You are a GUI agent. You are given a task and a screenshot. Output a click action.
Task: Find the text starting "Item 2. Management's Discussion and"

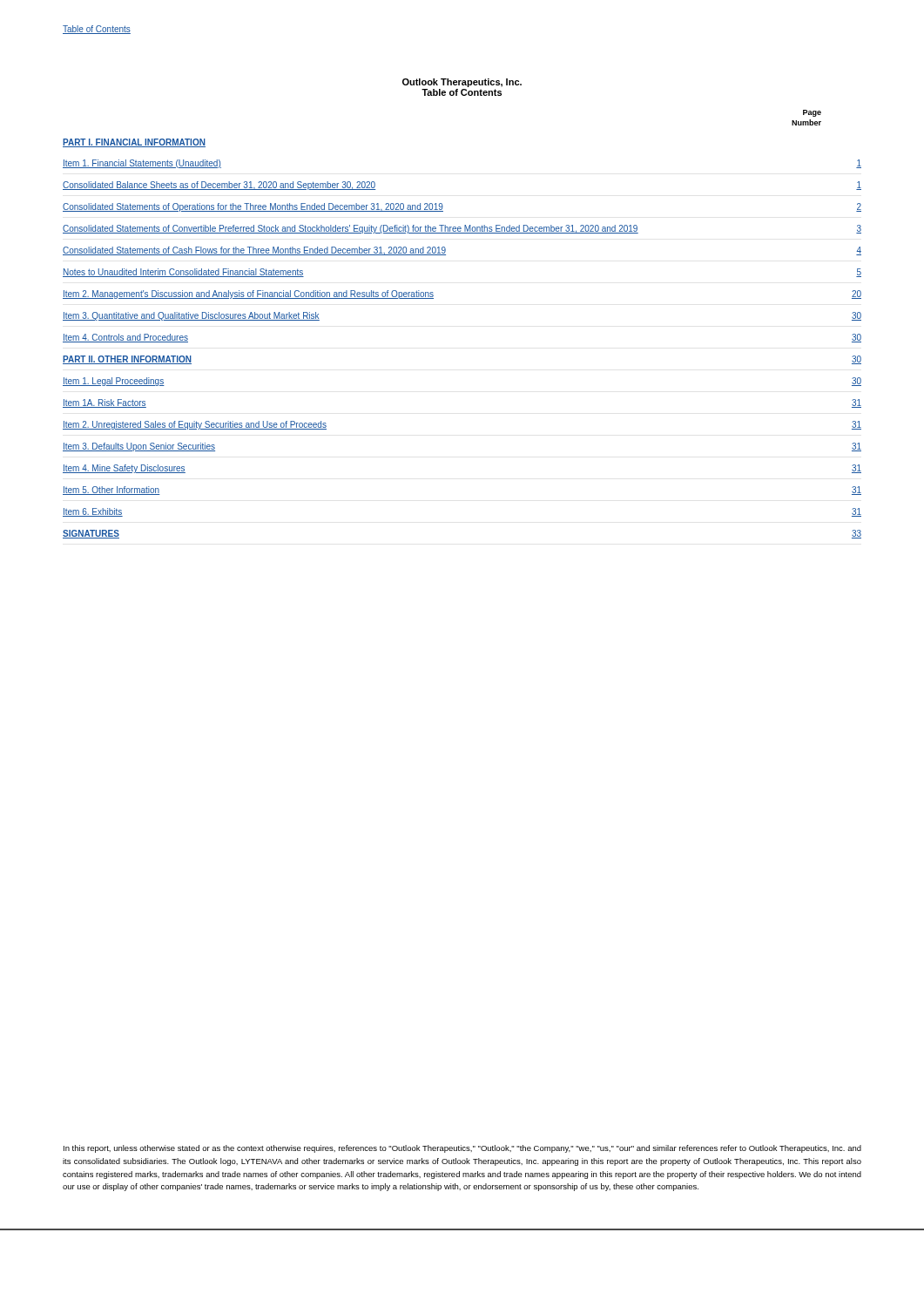point(275,294)
